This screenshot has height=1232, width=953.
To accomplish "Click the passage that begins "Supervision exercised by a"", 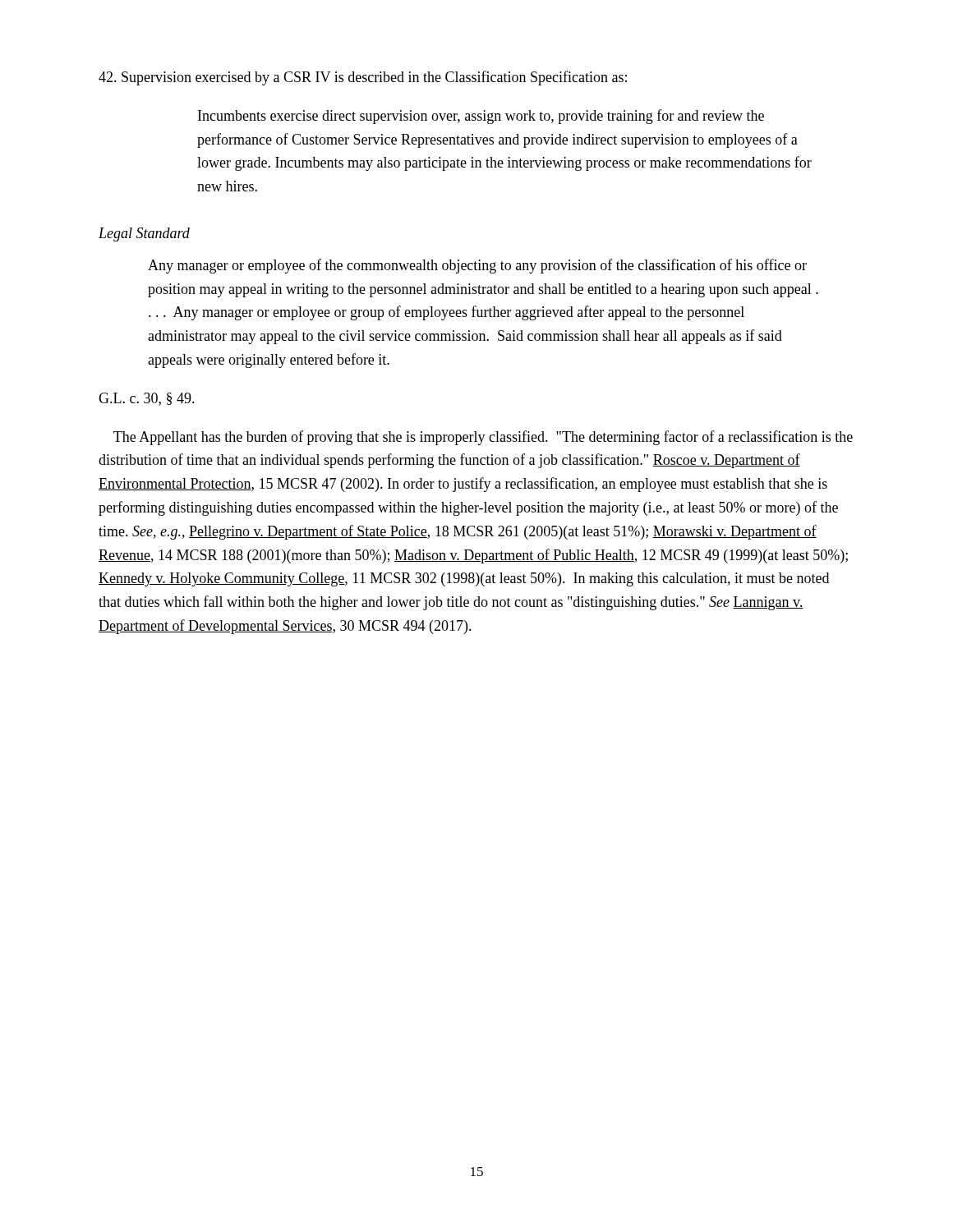I will pyautogui.click(x=363, y=77).
